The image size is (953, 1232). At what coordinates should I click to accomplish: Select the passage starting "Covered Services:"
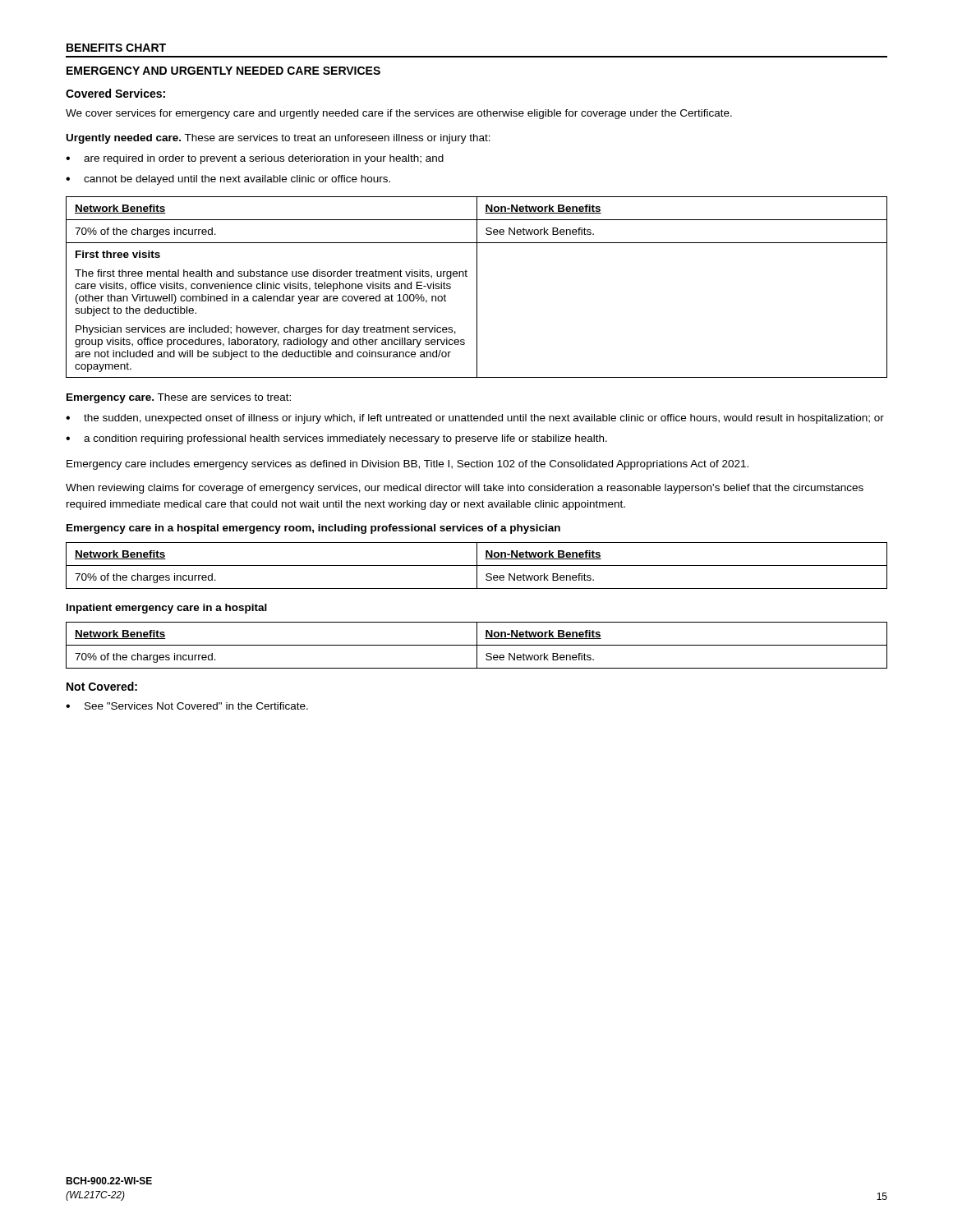115,93
